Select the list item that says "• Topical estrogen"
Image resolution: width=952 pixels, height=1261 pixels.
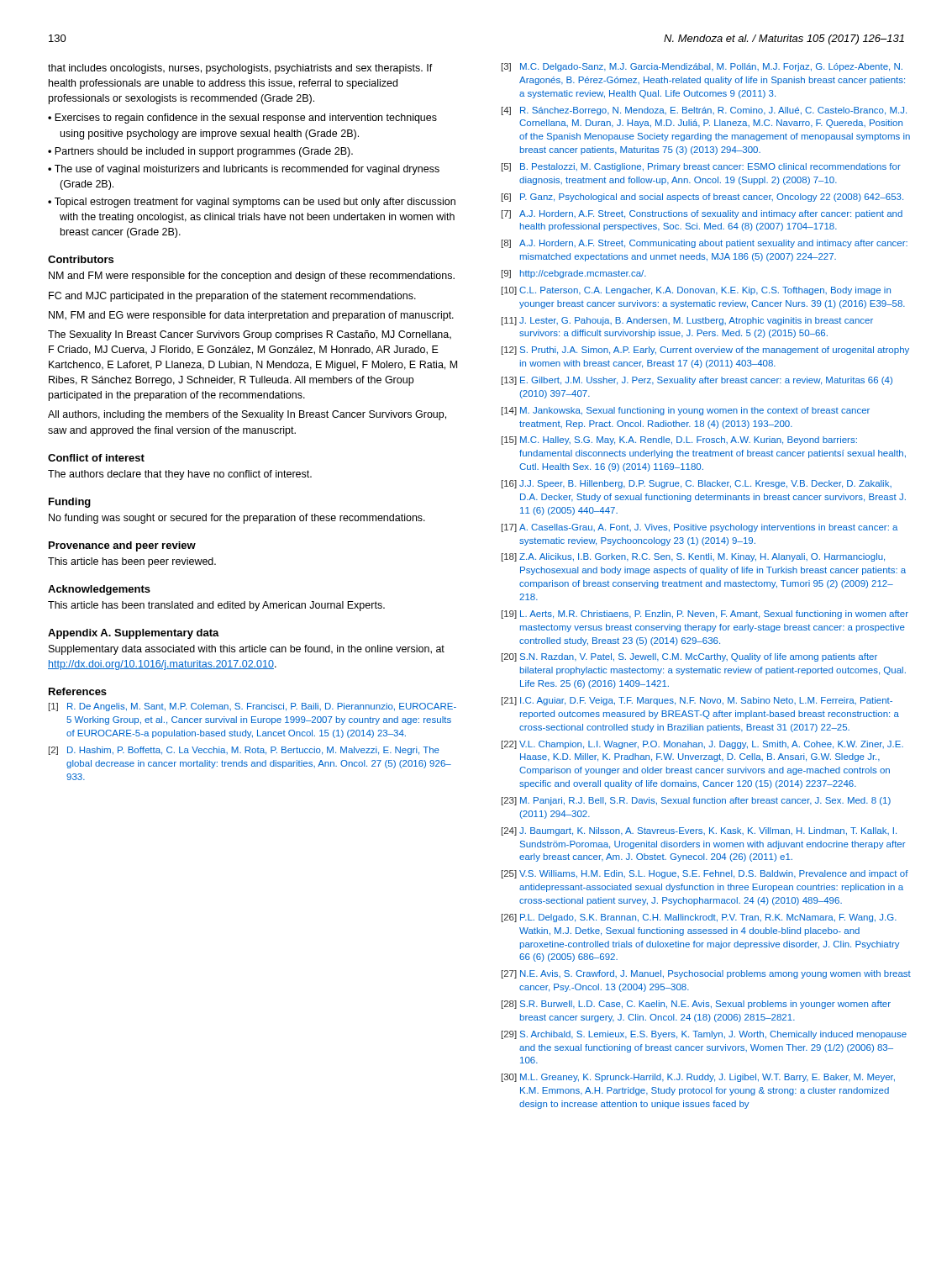click(252, 217)
